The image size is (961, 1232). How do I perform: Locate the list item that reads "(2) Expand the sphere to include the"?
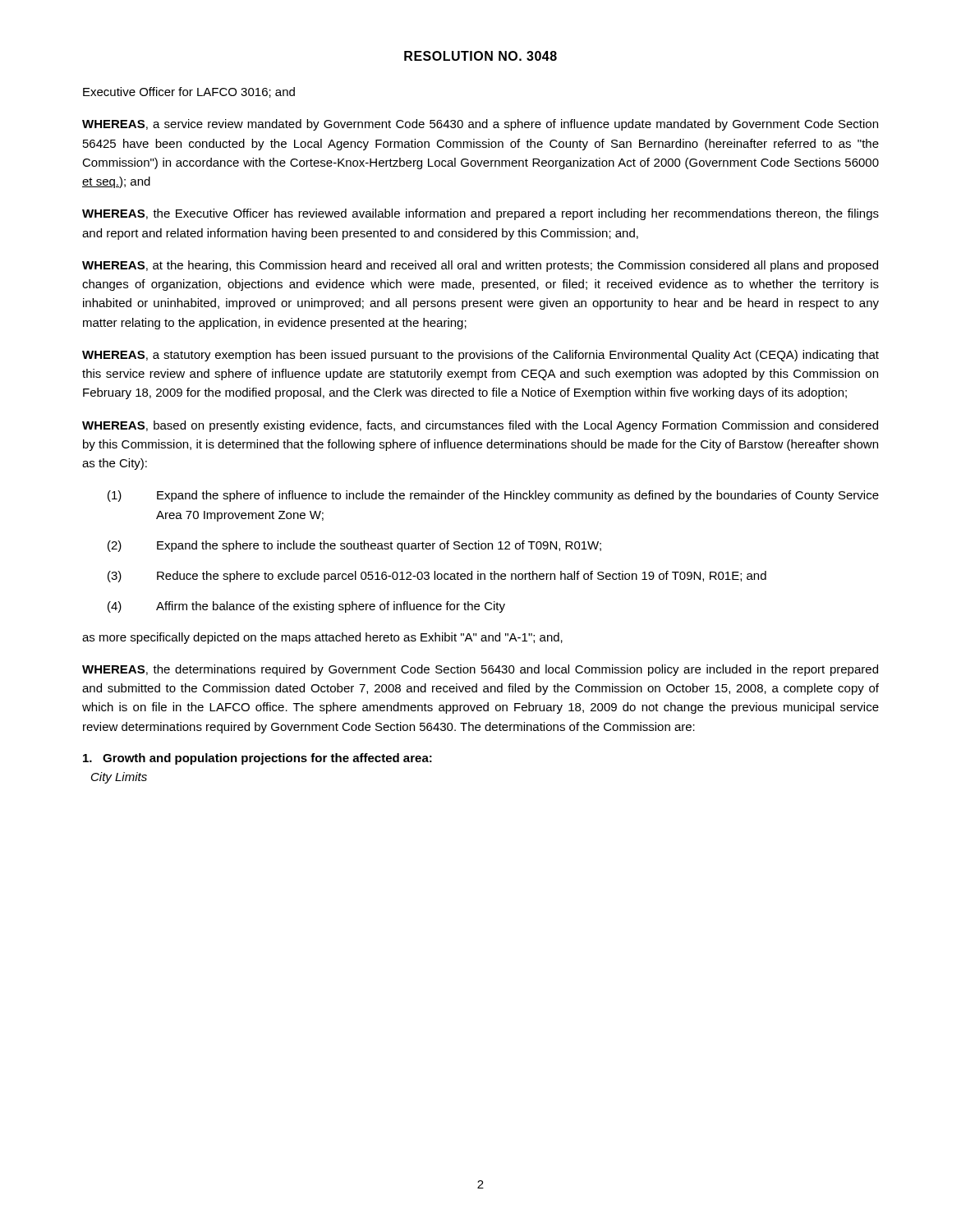[480, 545]
